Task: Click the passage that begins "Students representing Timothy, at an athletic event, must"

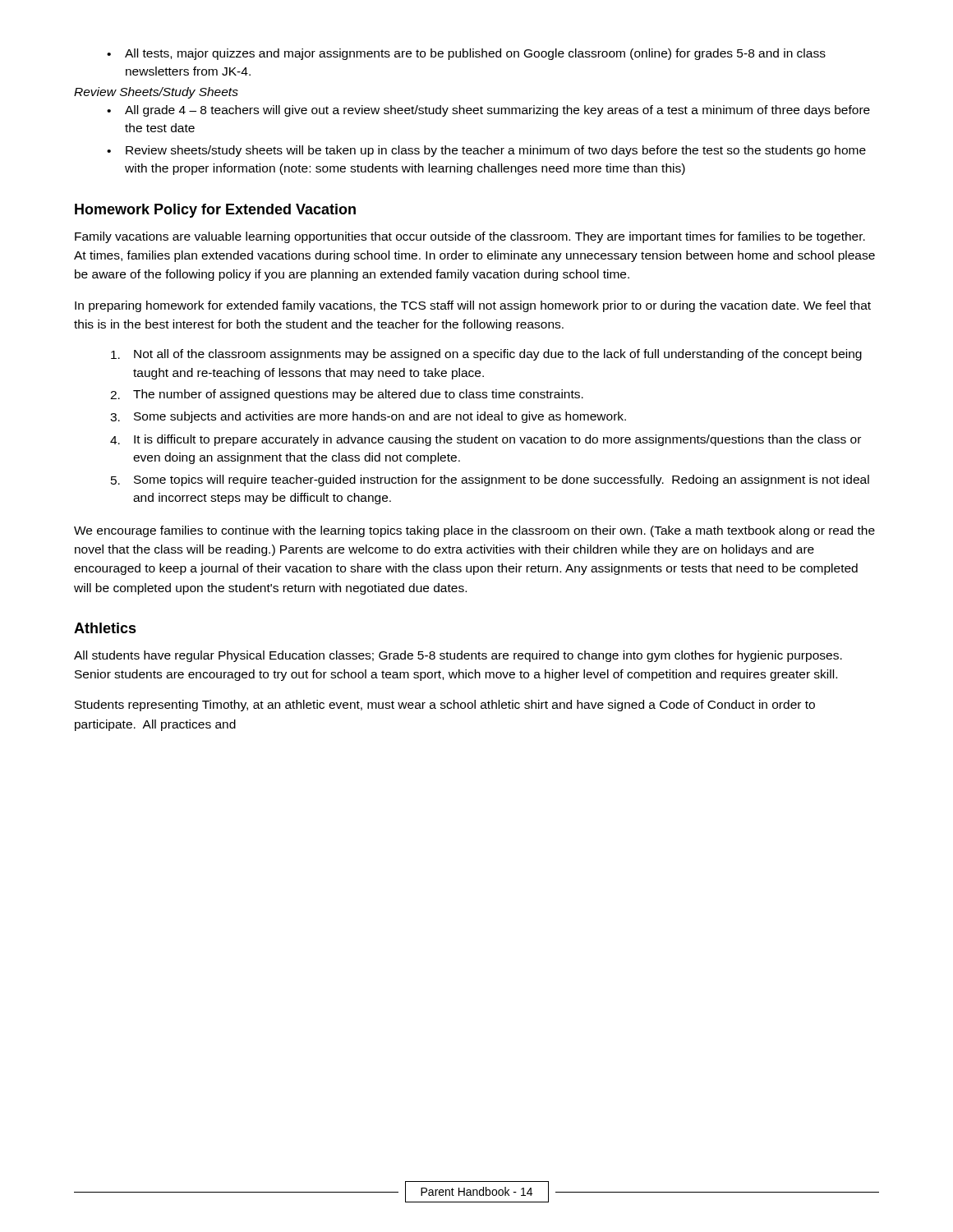Action: 445,714
